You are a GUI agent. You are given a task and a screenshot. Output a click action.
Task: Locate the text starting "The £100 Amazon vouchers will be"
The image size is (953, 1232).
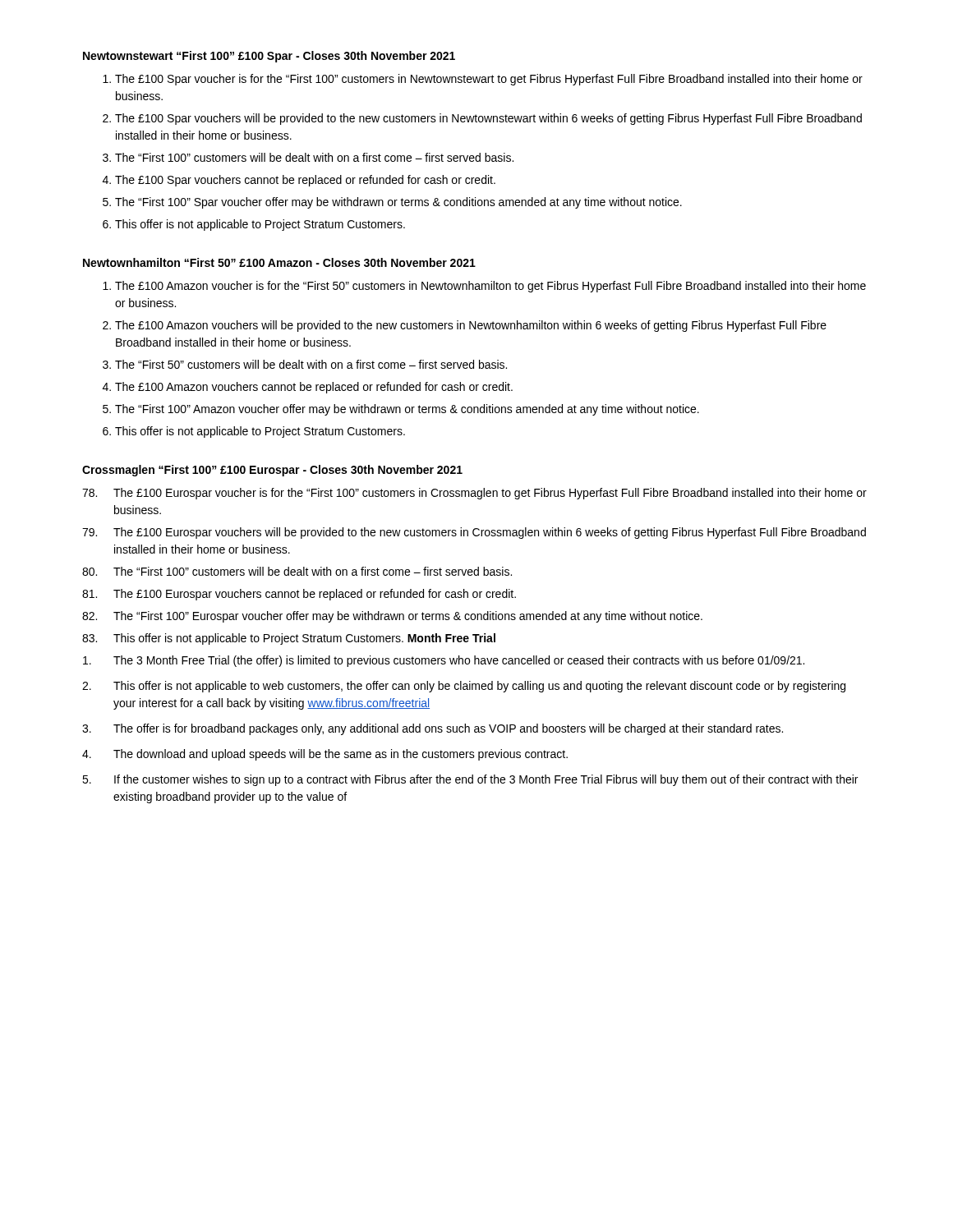tap(493, 334)
